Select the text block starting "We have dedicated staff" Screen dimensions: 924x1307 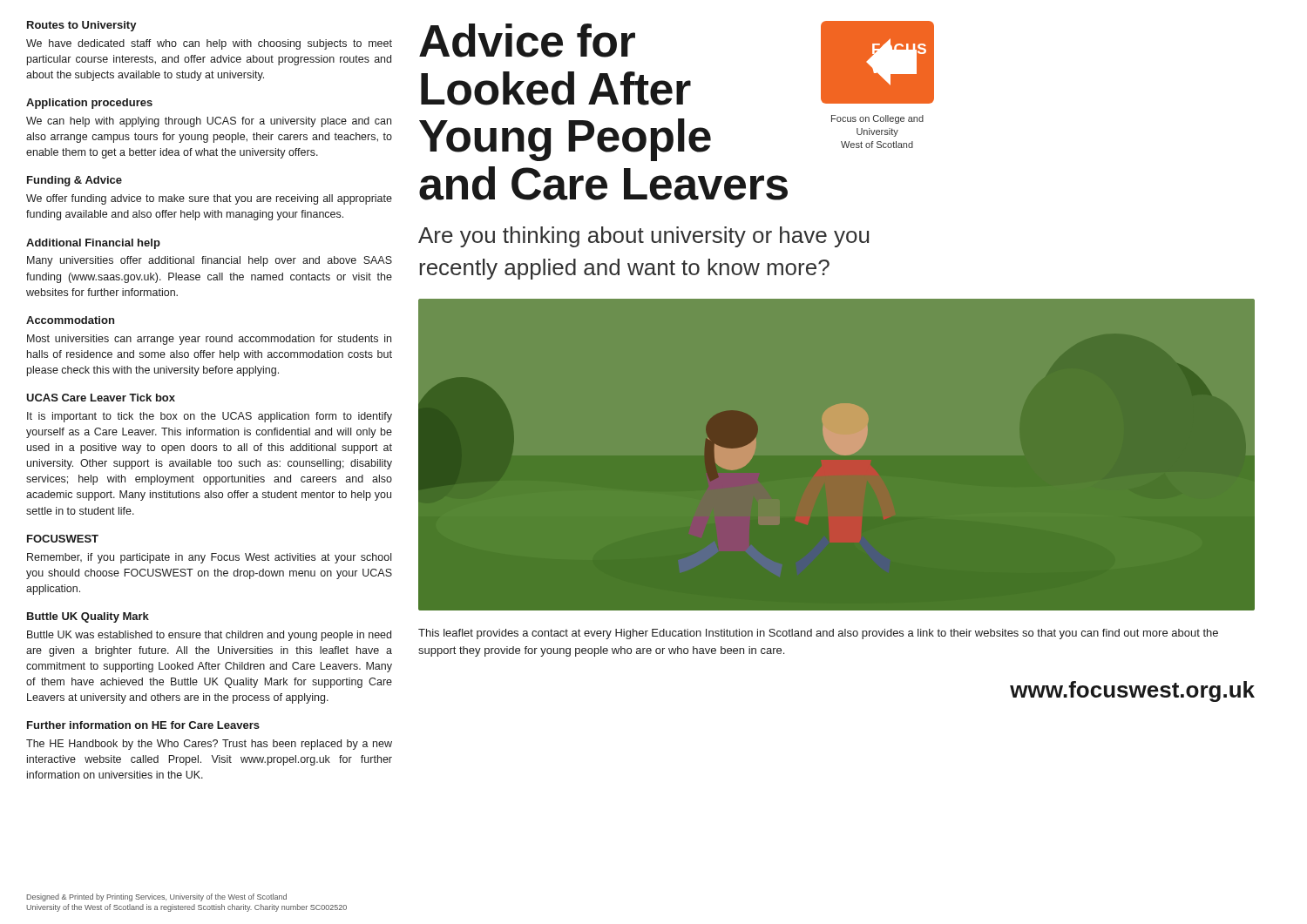coord(209,59)
